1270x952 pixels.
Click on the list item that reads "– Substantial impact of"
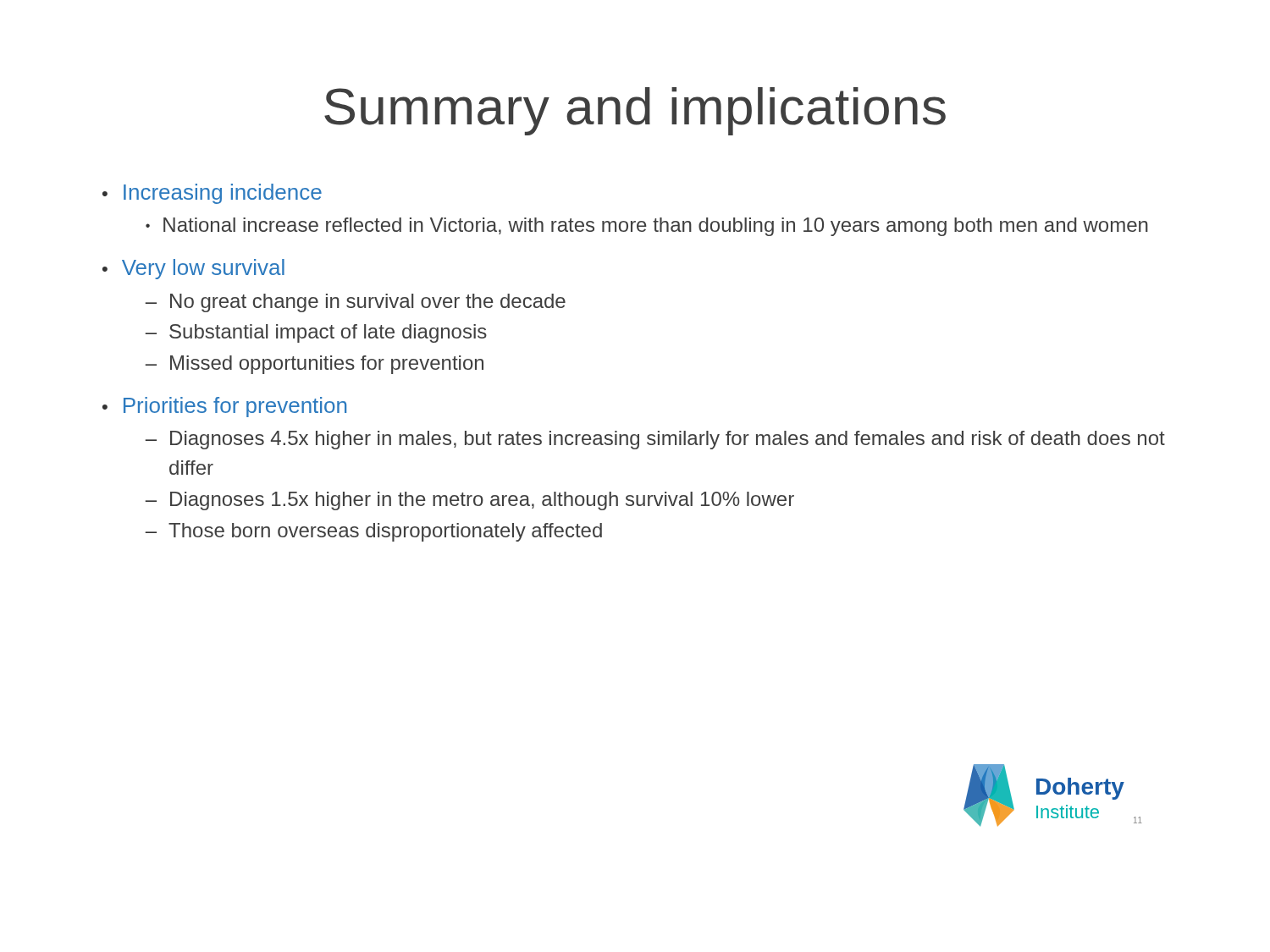[x=316, y=332]
